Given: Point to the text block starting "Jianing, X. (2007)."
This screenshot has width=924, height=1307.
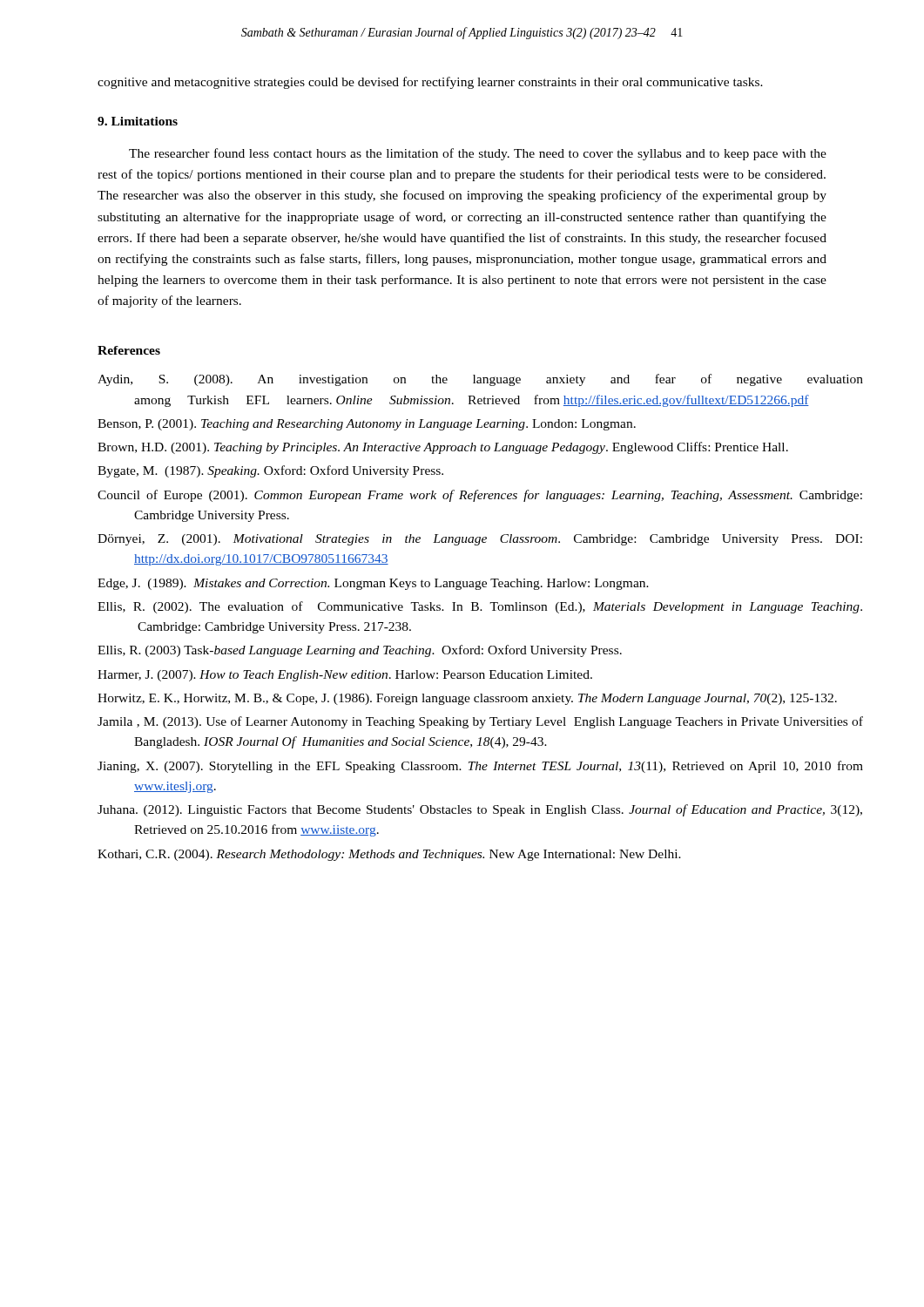Looking at the screenshot, I should (x=462, y=775).
